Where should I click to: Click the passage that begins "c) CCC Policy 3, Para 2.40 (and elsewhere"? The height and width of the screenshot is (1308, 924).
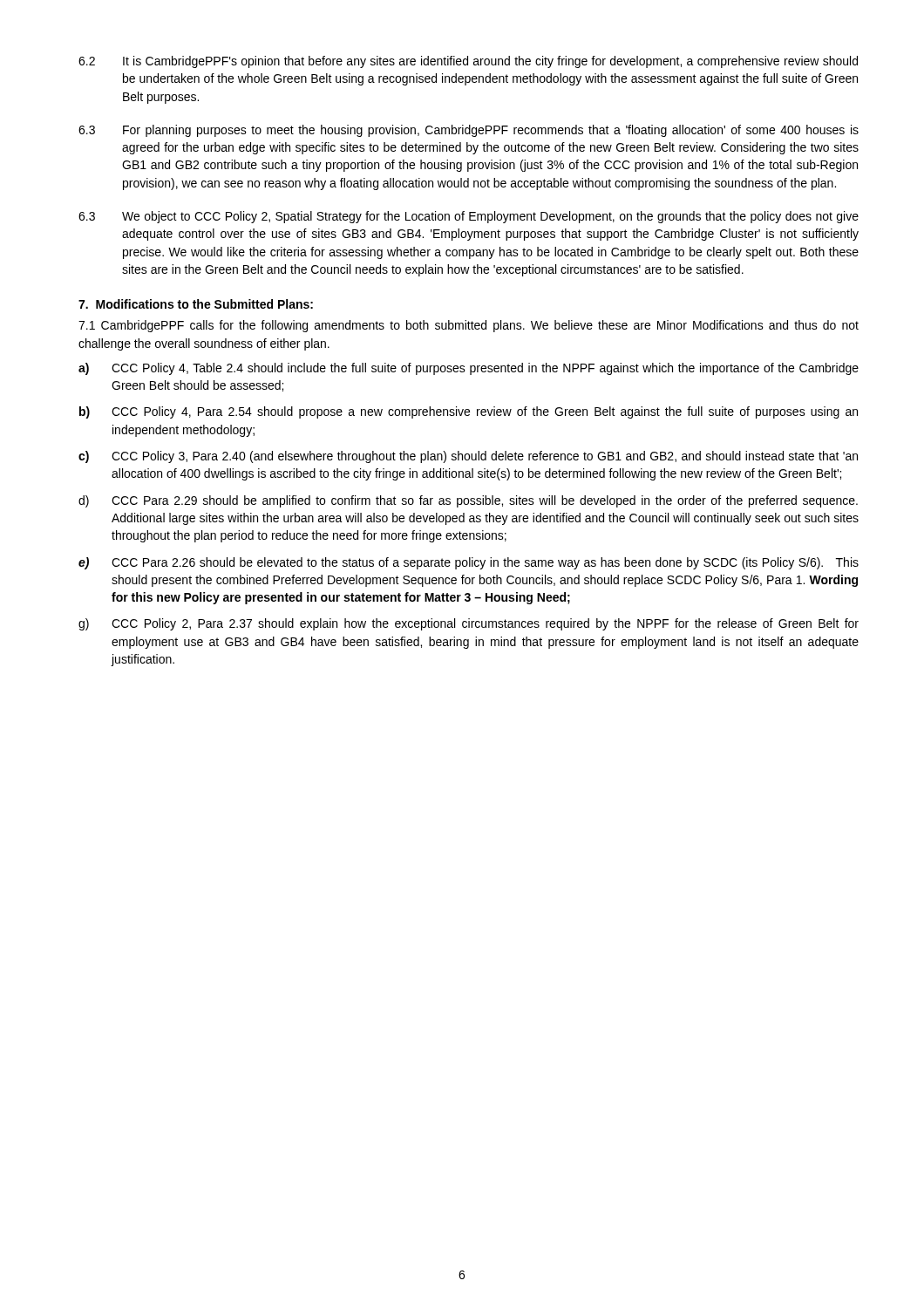(469, 465)
